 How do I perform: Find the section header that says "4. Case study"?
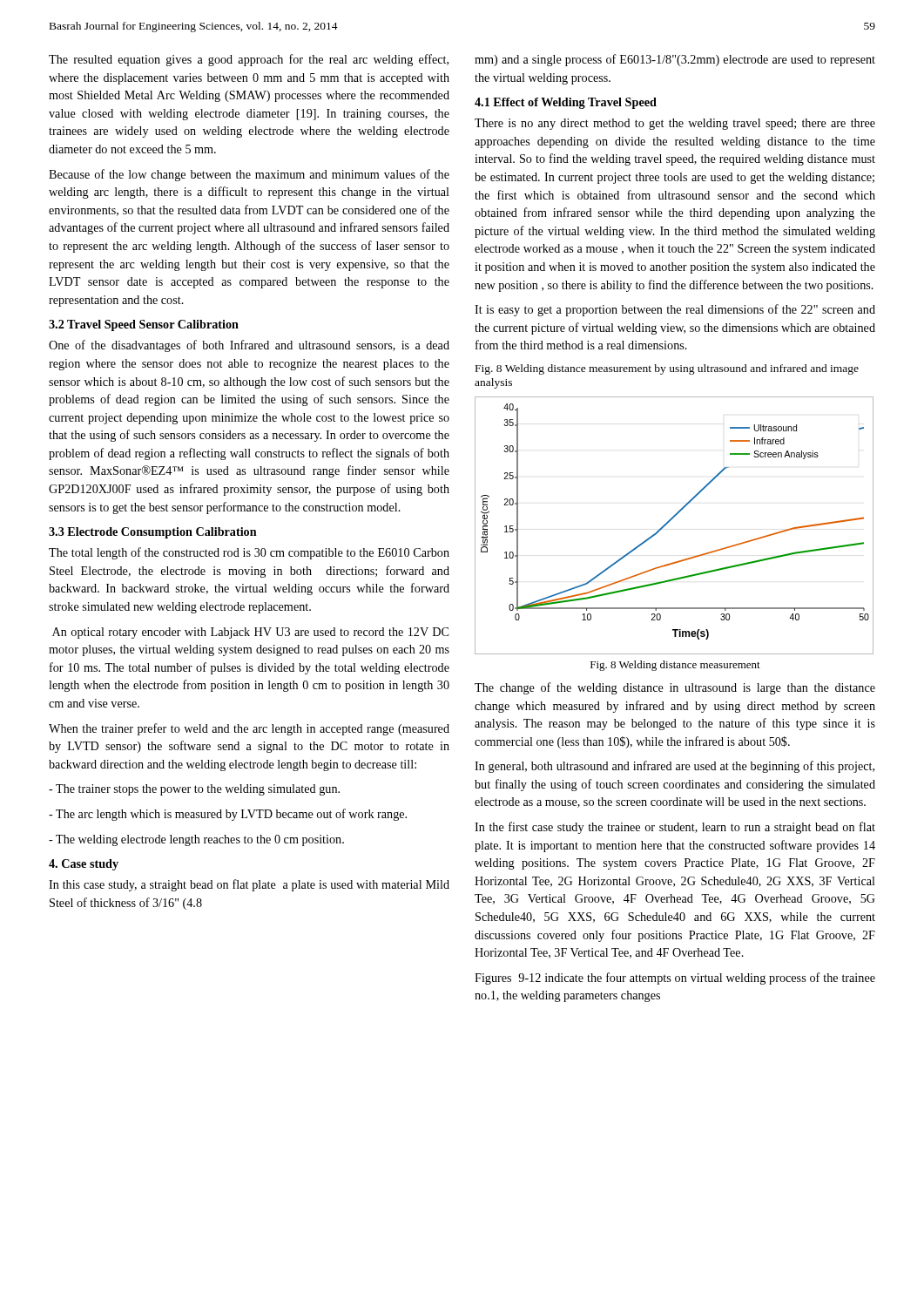[84, 864]
